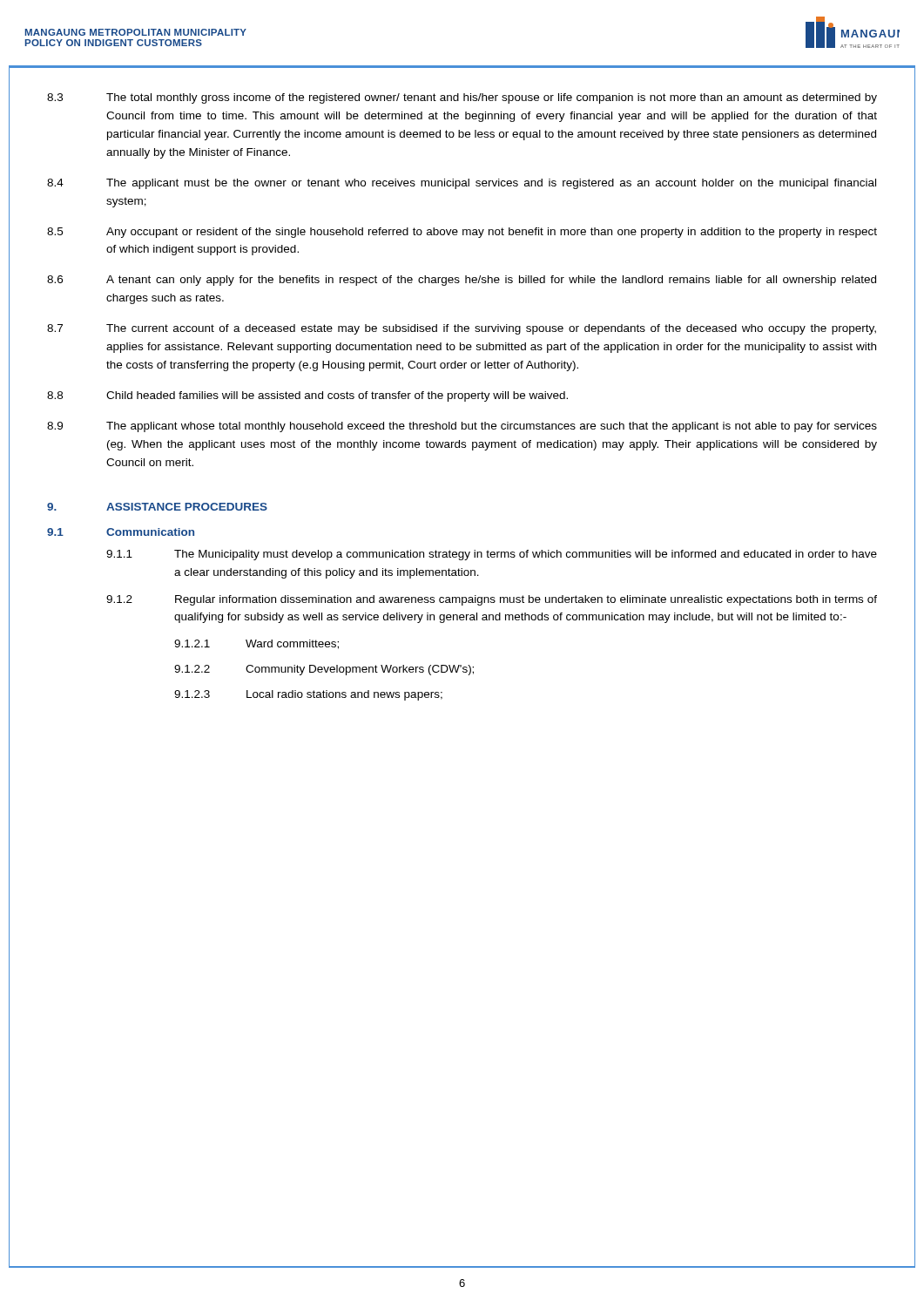Click on the element starting "8.8 Child headed families will be"
The height and width of the screenshot is (1307, 924).
pyautogui.click(x=462, y=396)
